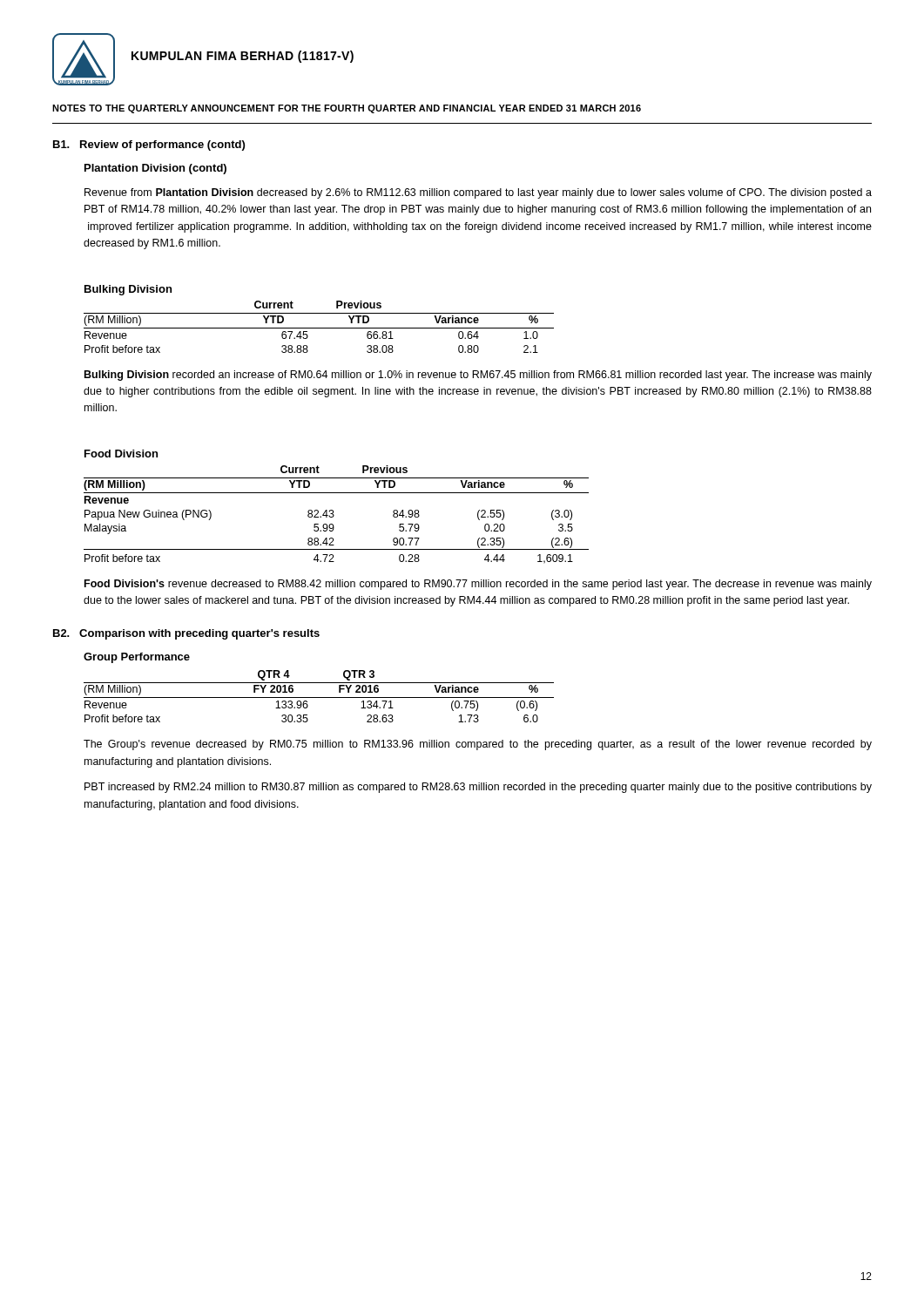The width and height of the screenshot is (924, 1307).
Task: Select the table that reads "FY 2016"
Action: tap(462, 697)
